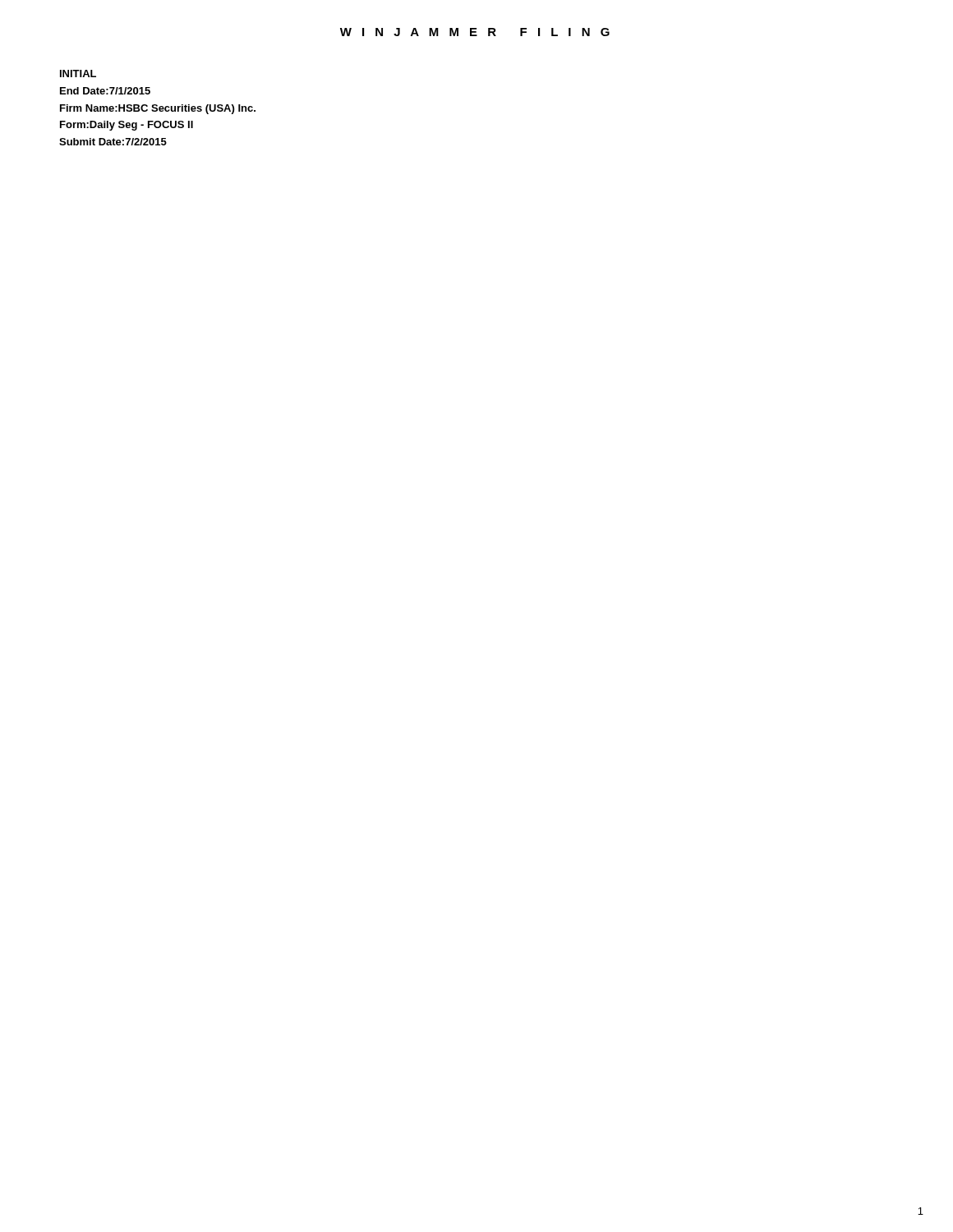Find the title containing "W I N J"
953x1232 pixels.
476,32
